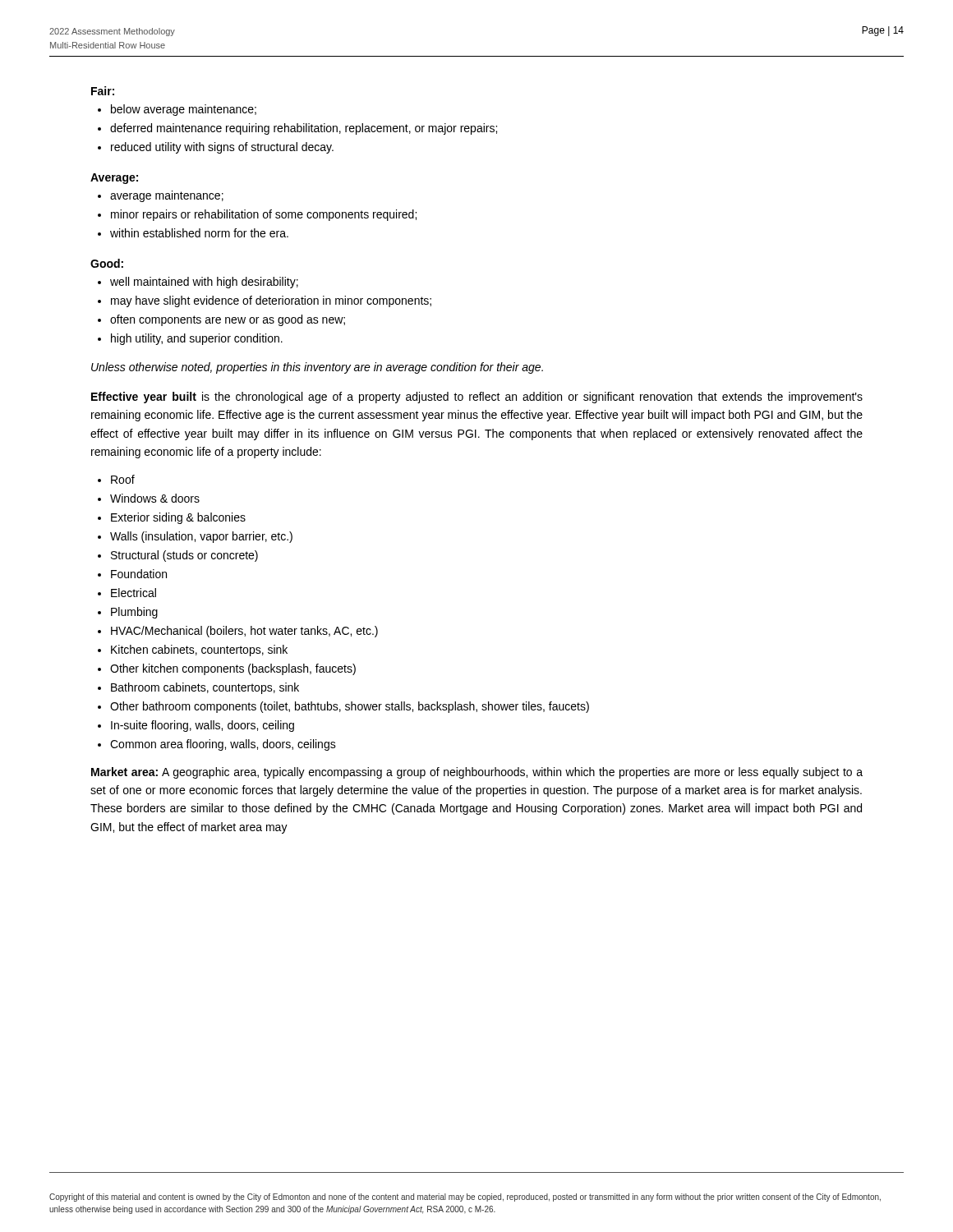
Task: Point to "Windows & doors"
Action: point(155,498)
